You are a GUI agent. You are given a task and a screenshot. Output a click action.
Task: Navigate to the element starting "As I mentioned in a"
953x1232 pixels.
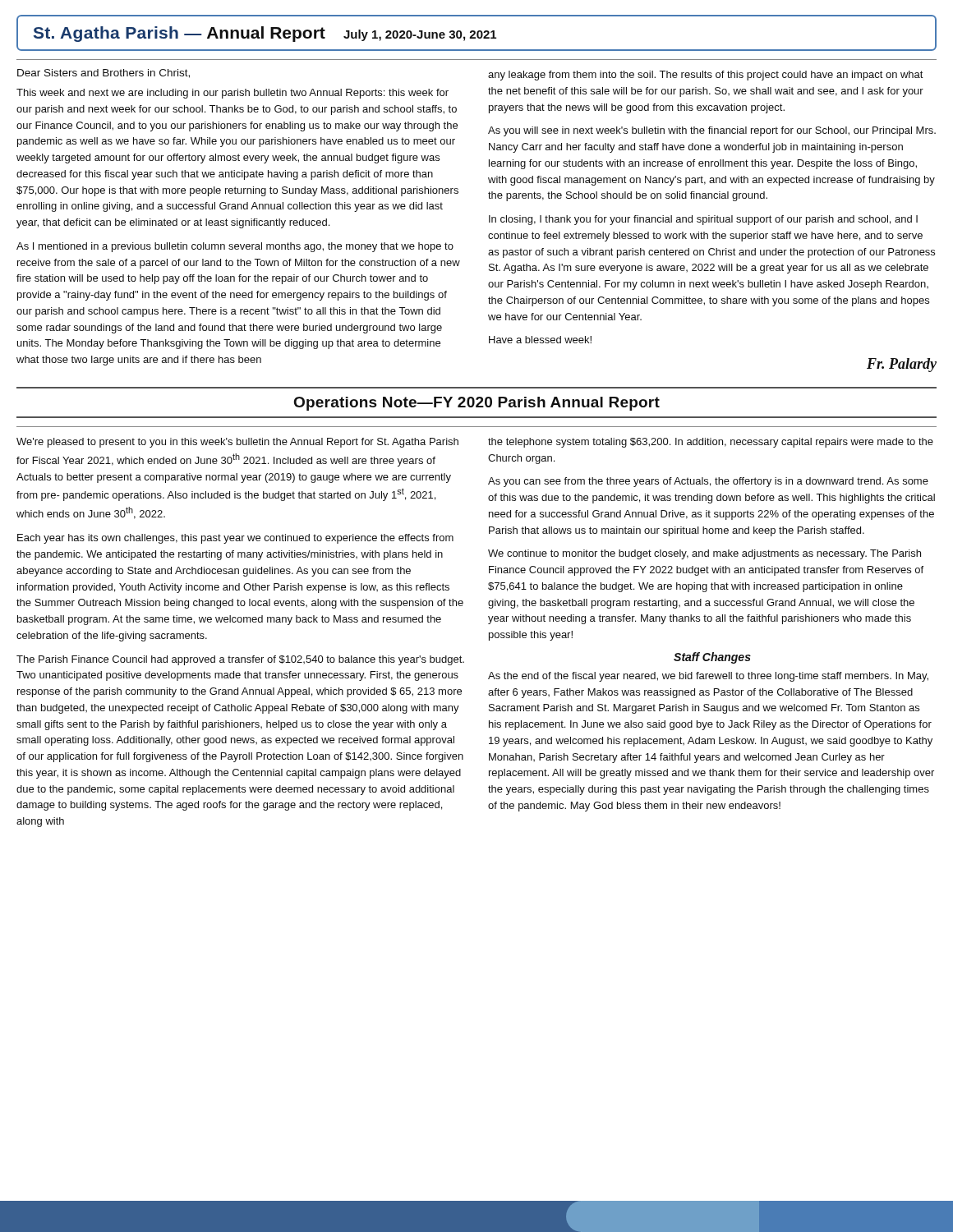(238, 303)
